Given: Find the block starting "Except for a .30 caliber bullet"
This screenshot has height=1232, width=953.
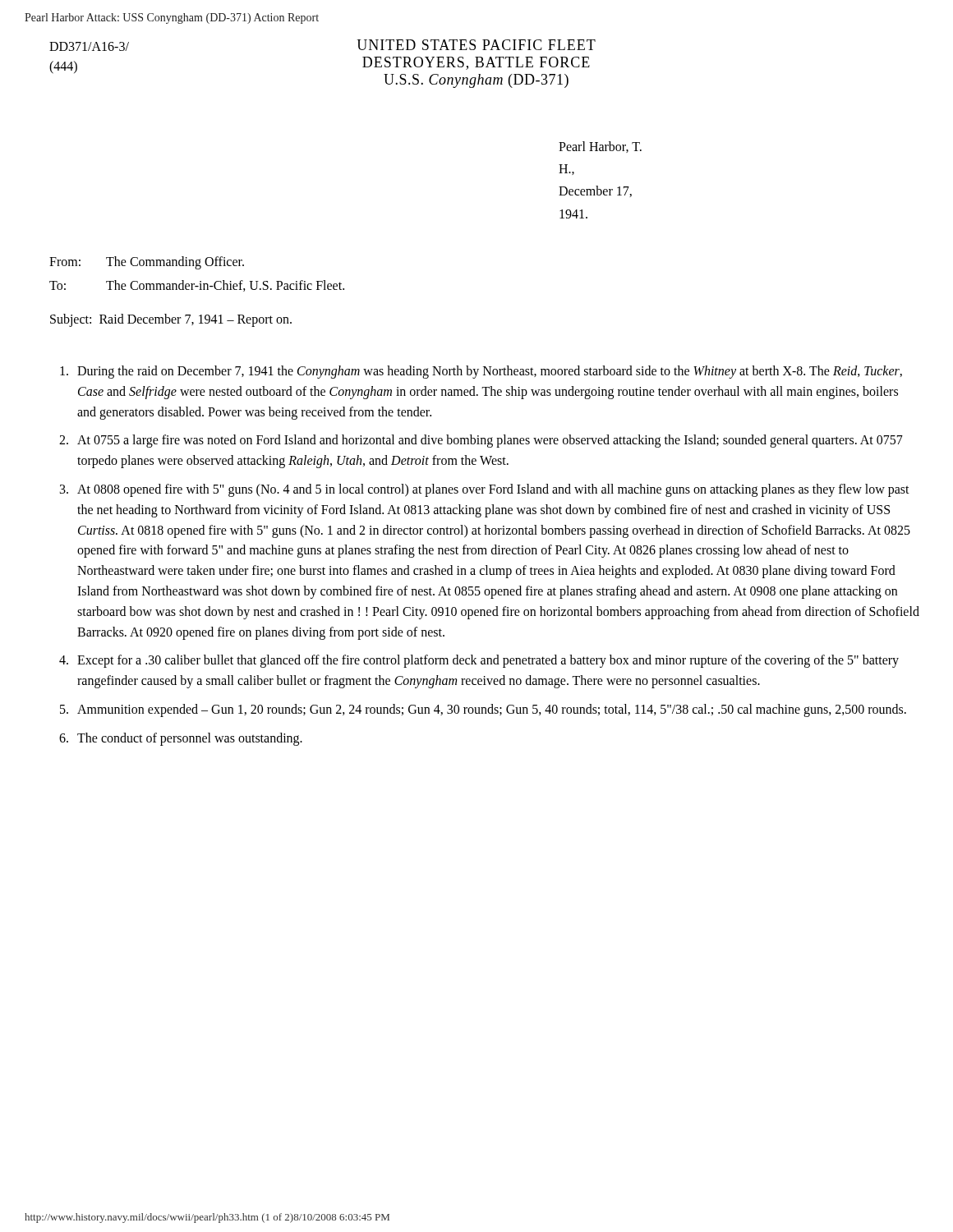Looking at the screenshot, I should coord(488,670).
